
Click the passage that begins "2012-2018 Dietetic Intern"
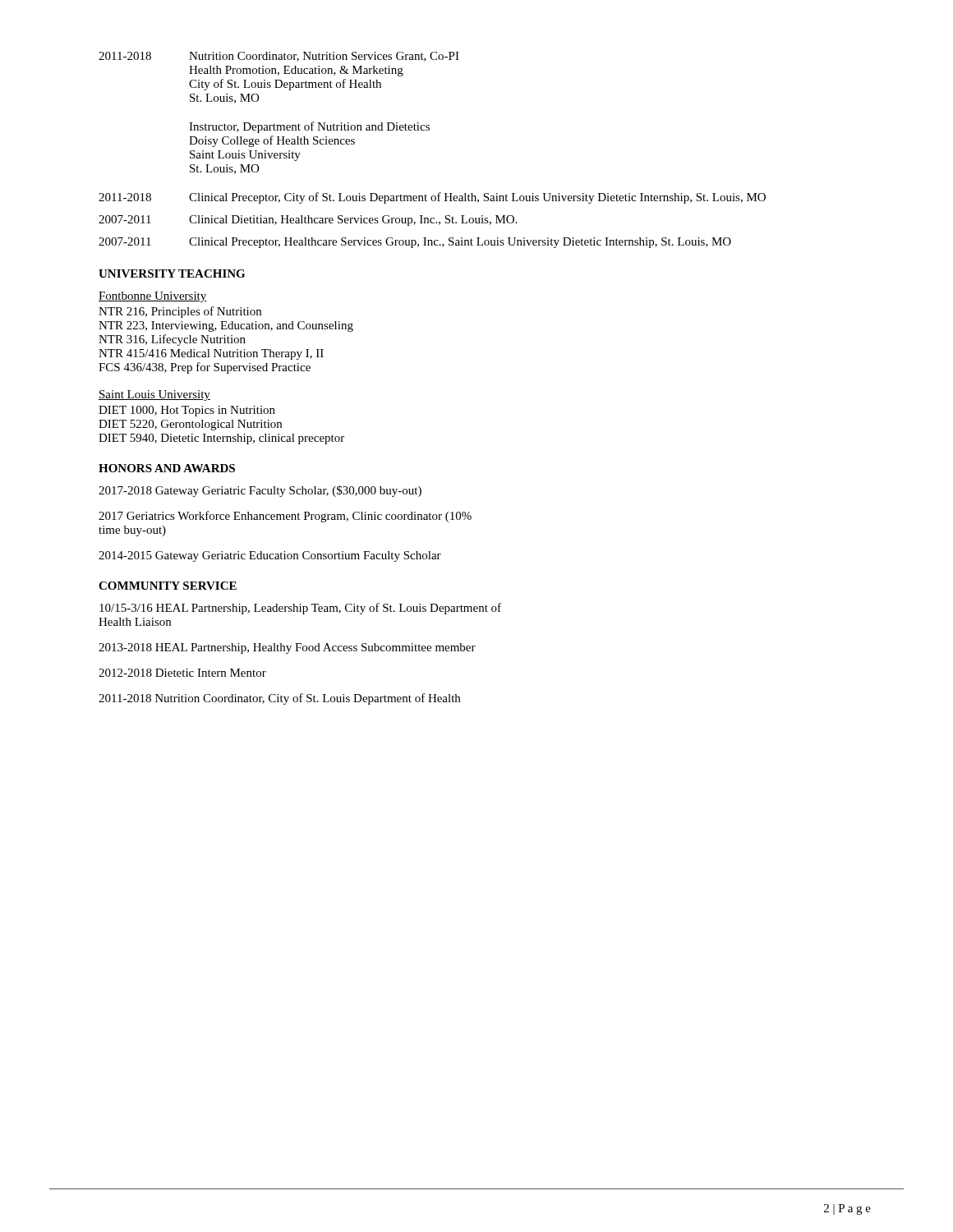tap(182, 673)
